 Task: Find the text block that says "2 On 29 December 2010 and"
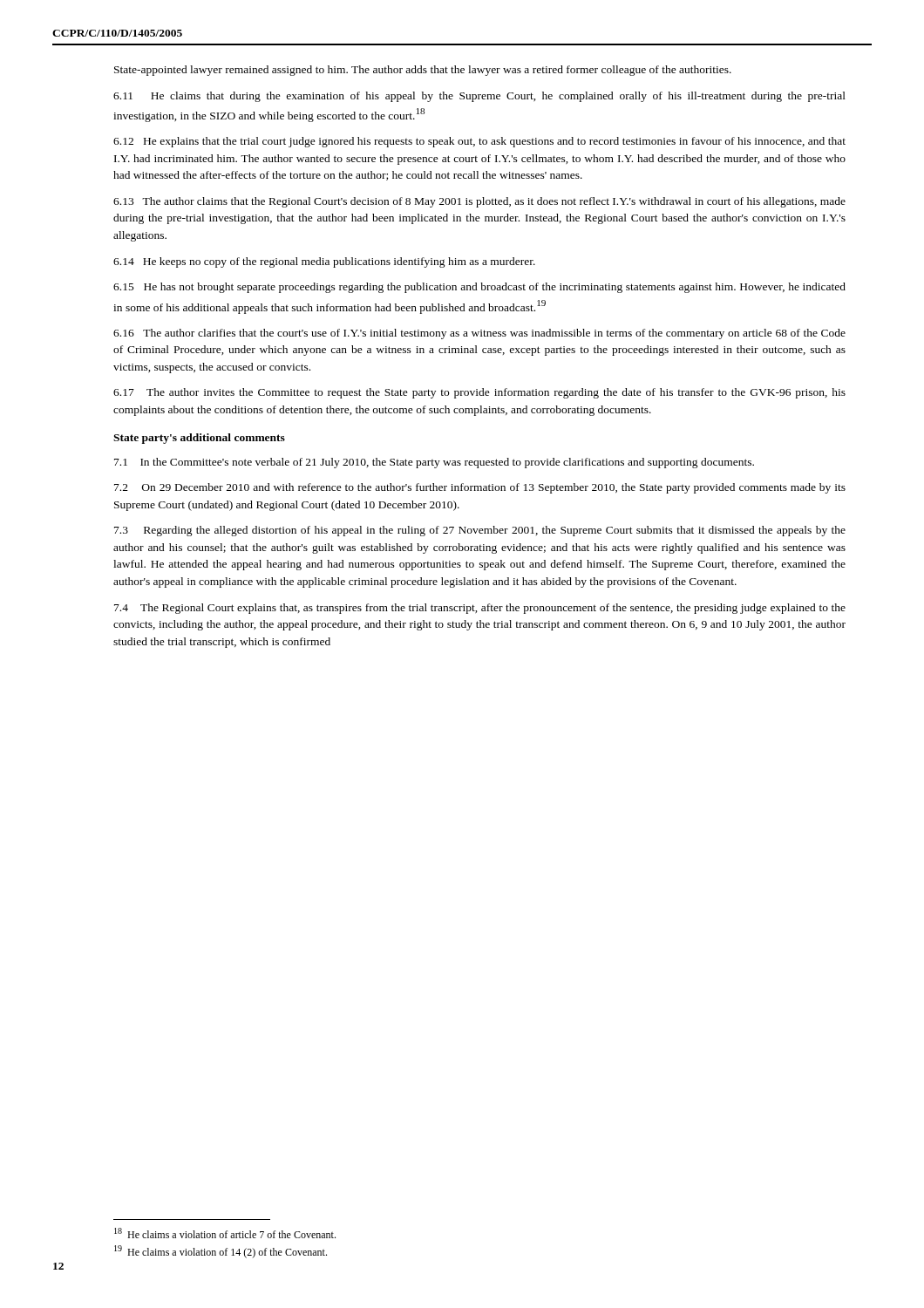coord(479,496)
